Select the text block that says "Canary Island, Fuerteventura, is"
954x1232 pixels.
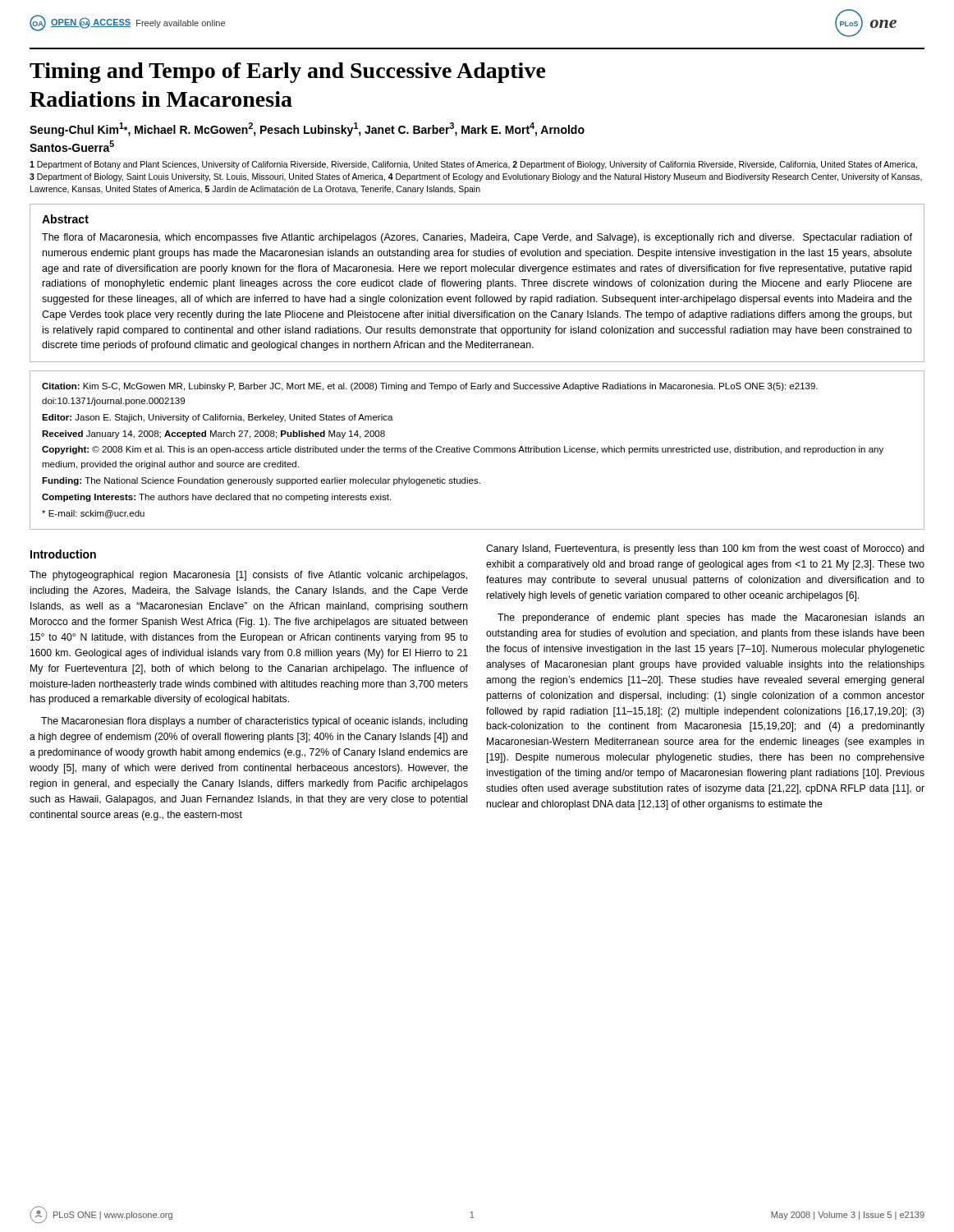coord(705,572)
